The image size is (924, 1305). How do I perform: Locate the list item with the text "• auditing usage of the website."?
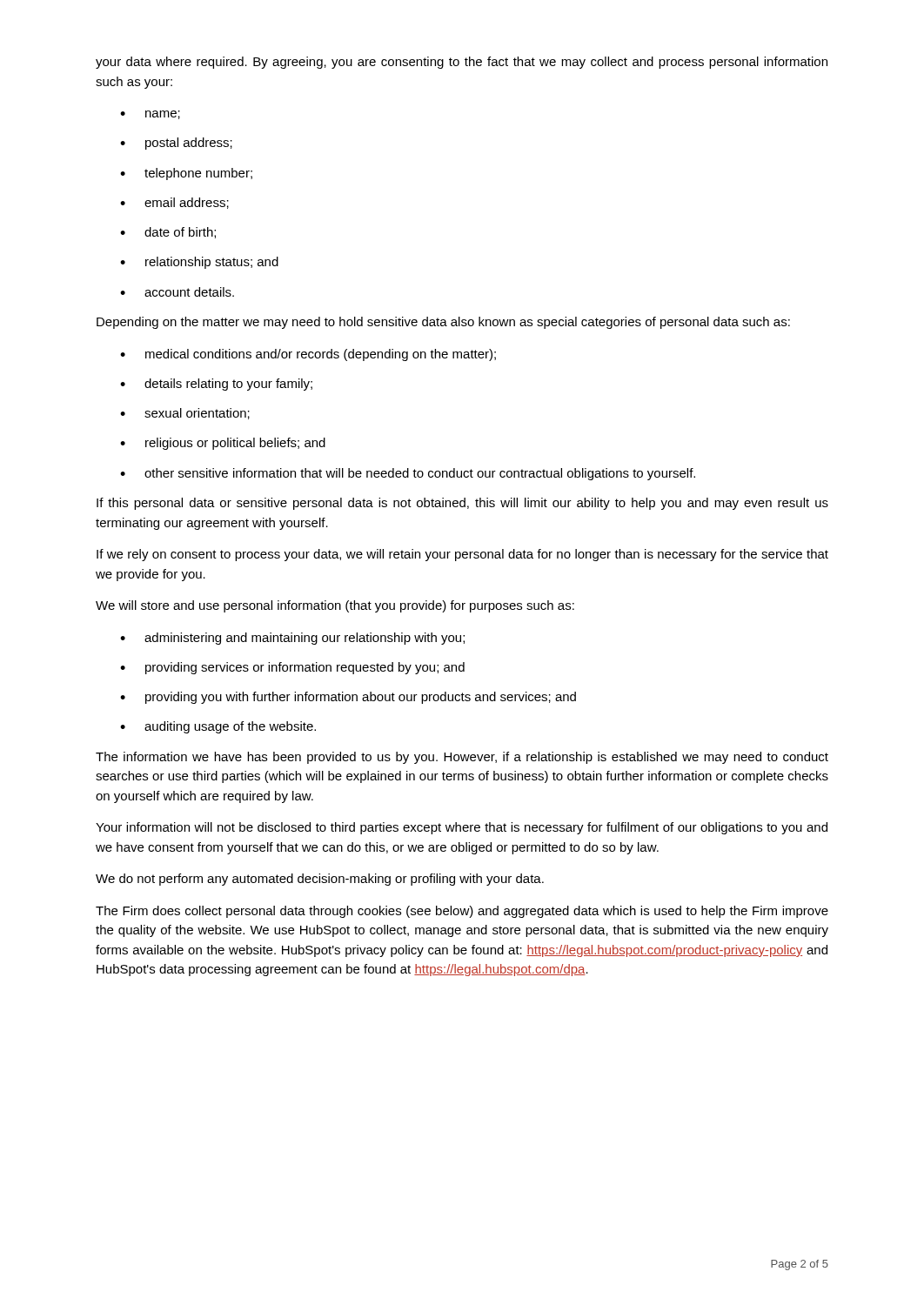pos(218,727)
